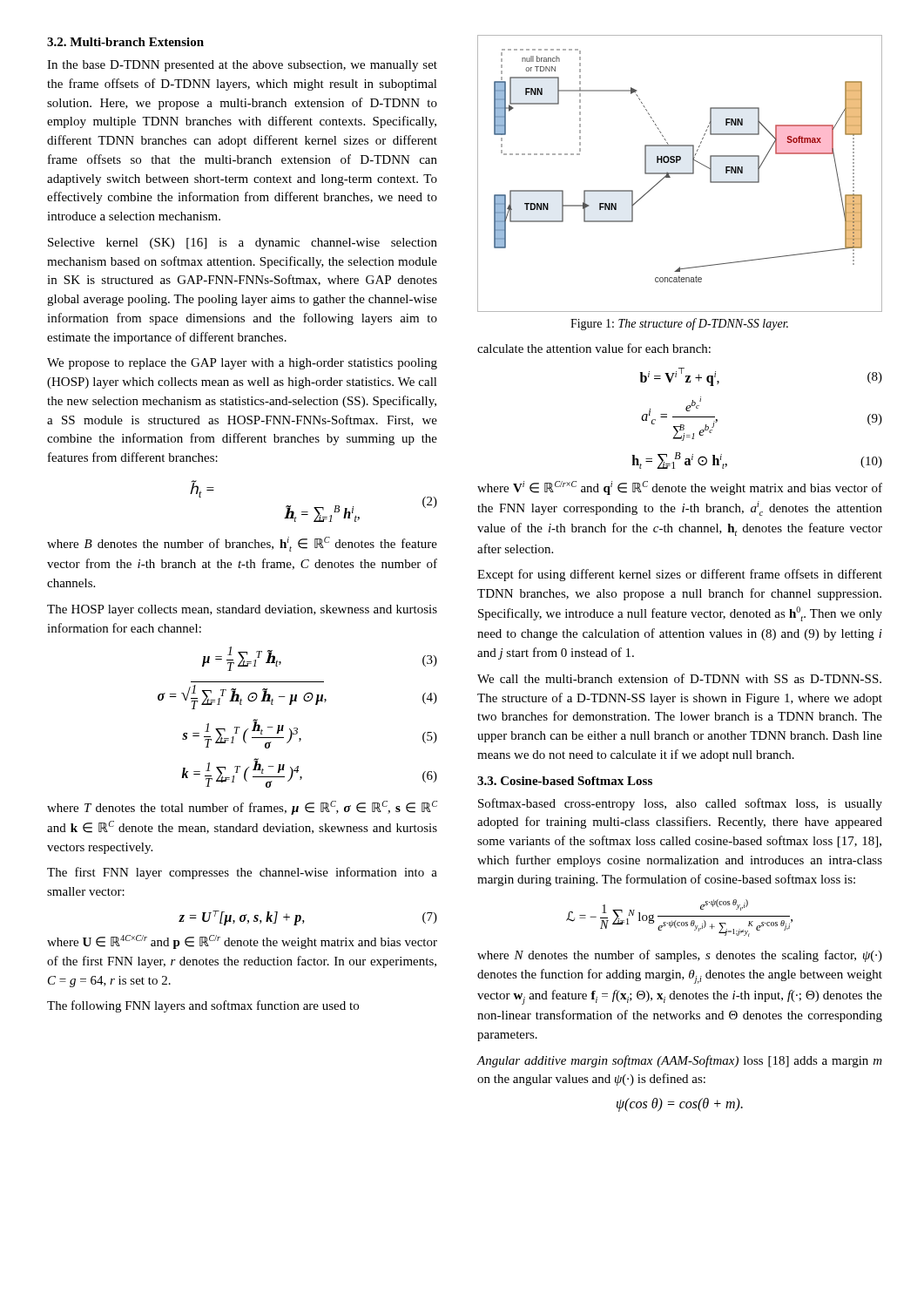924x1307 pixels.
Task: Locate the block of text that opens with "The first FNN layer compresses"
Action: (x=242, y=883)
